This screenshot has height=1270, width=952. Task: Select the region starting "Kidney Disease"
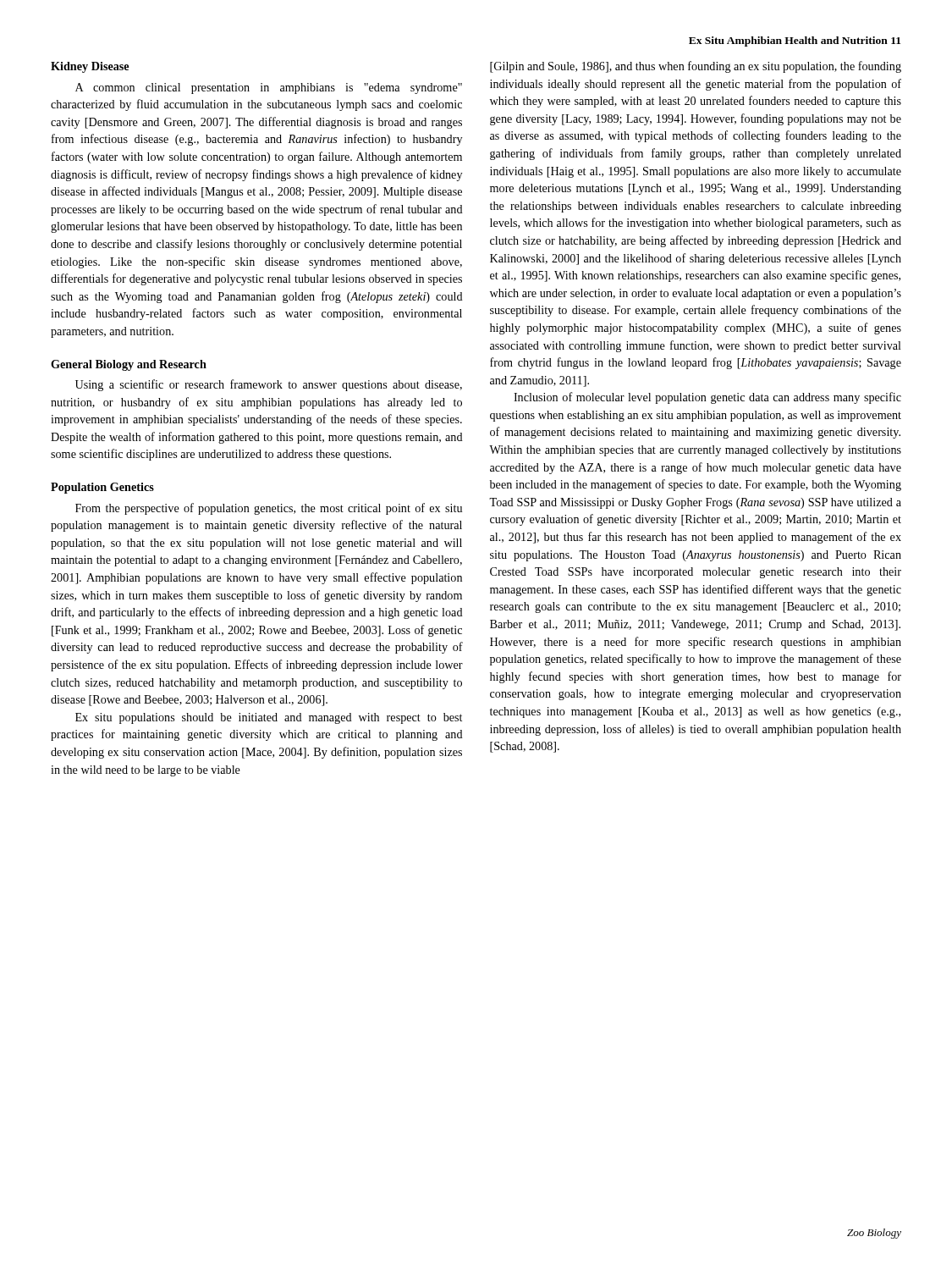click(x=90, y=66)
